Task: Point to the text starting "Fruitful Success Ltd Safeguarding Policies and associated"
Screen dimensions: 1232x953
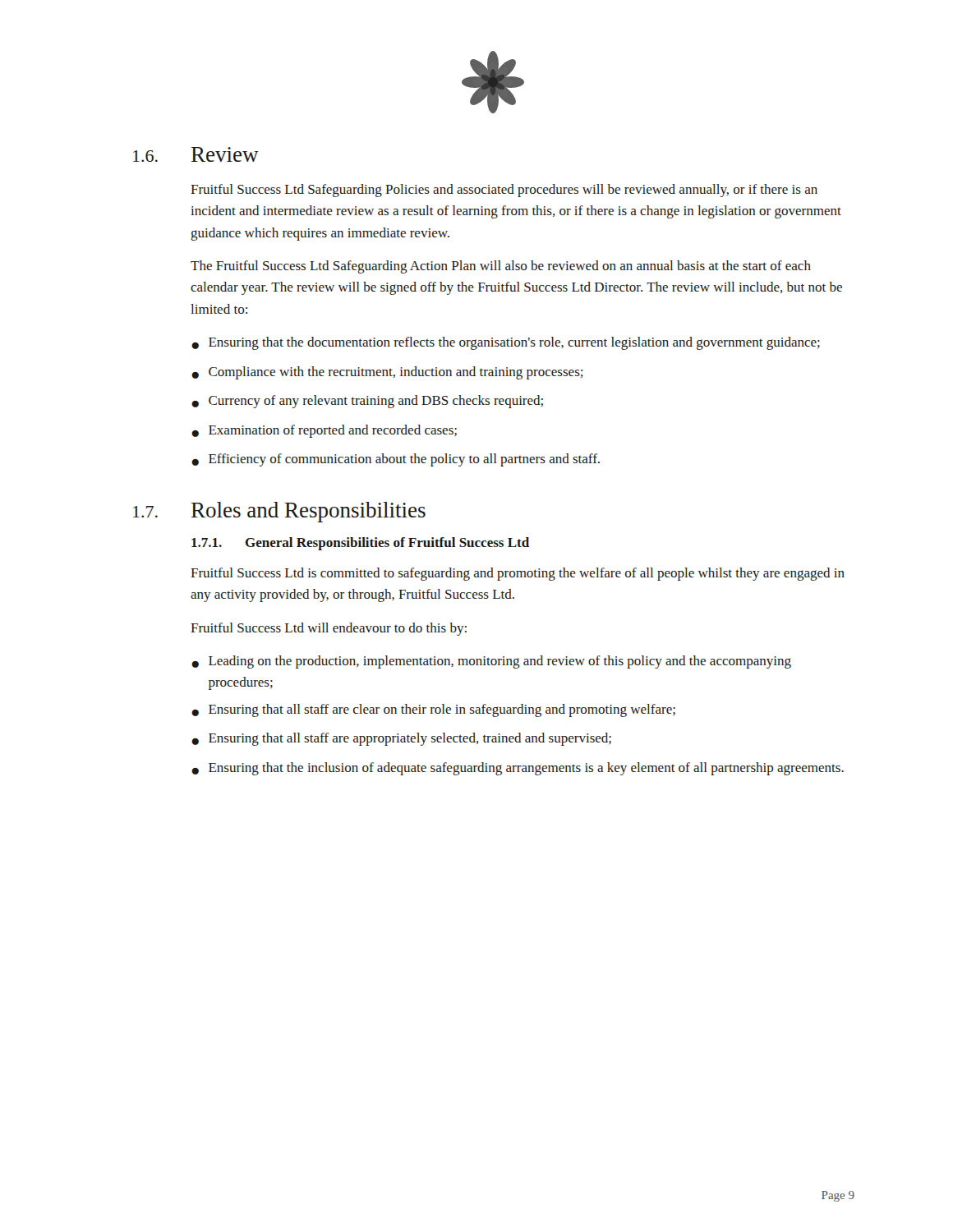Action: [x=516, y=211]
